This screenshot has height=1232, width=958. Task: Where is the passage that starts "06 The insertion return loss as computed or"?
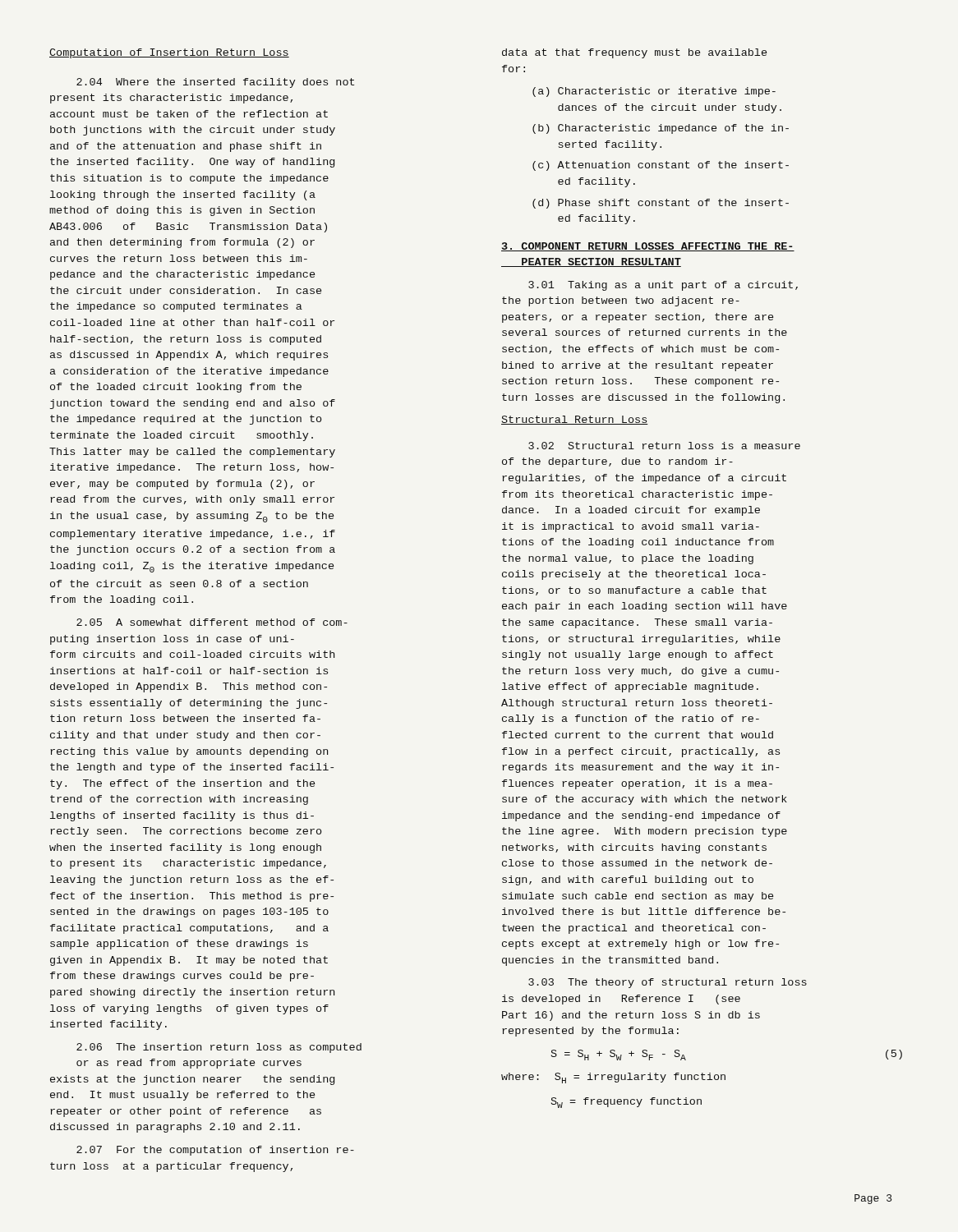pyautogui.click(x=206, y=1087)
